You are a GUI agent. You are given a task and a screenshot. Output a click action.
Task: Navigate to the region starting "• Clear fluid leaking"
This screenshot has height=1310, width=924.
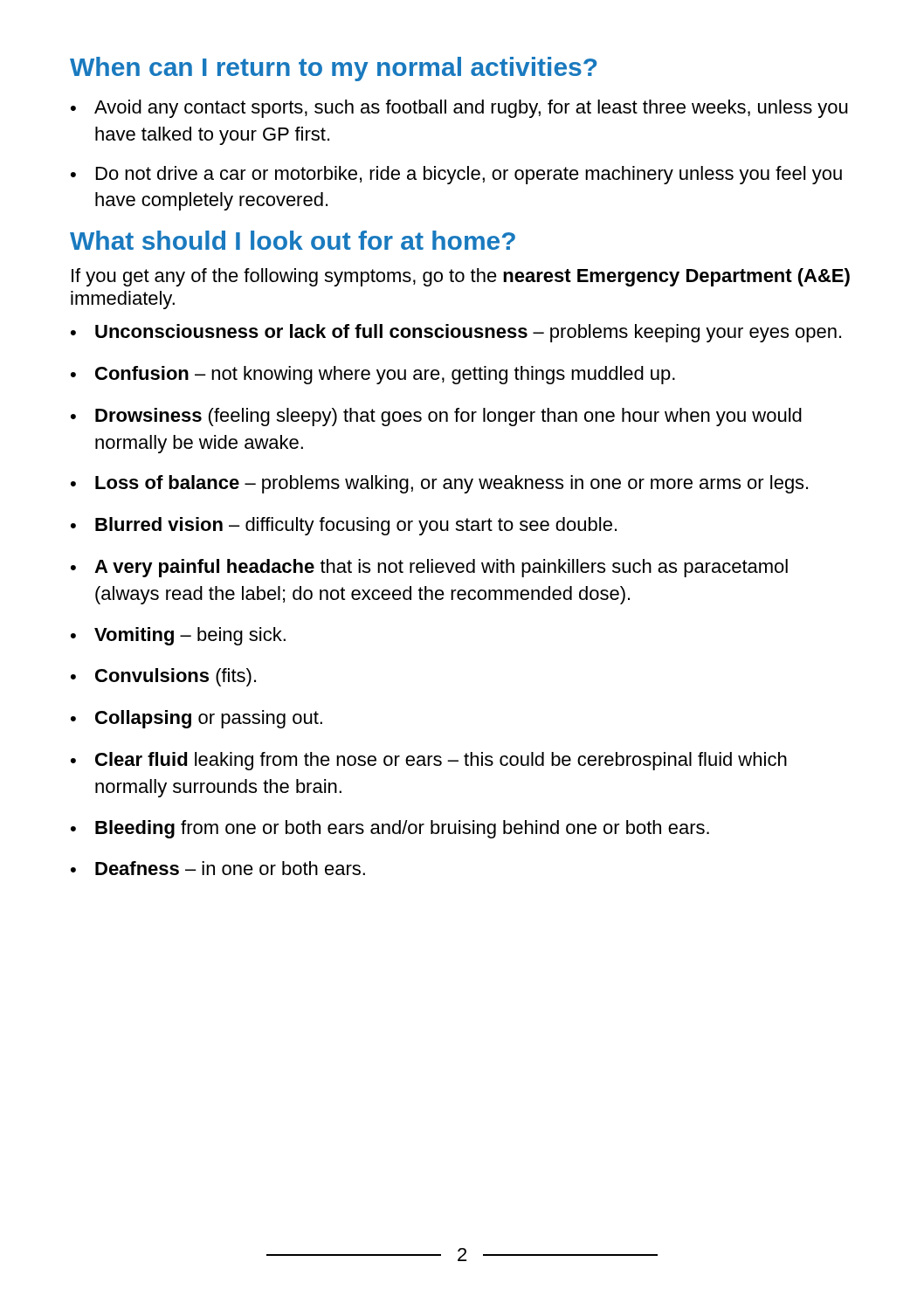coord(462,774)
